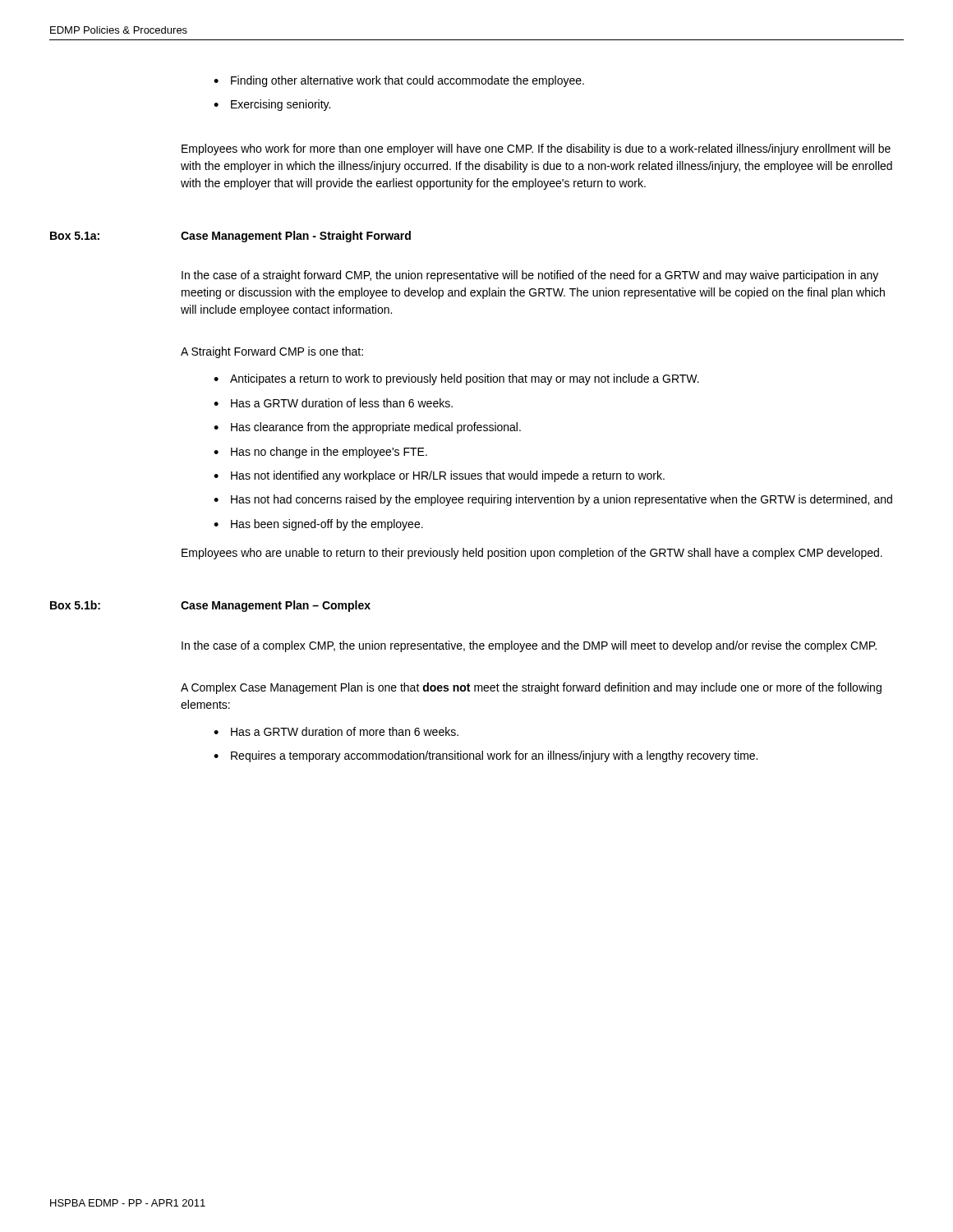Where is the passage that starts "• Has no"?
The image size is (953, 1232).
click(x=320, y=453)
